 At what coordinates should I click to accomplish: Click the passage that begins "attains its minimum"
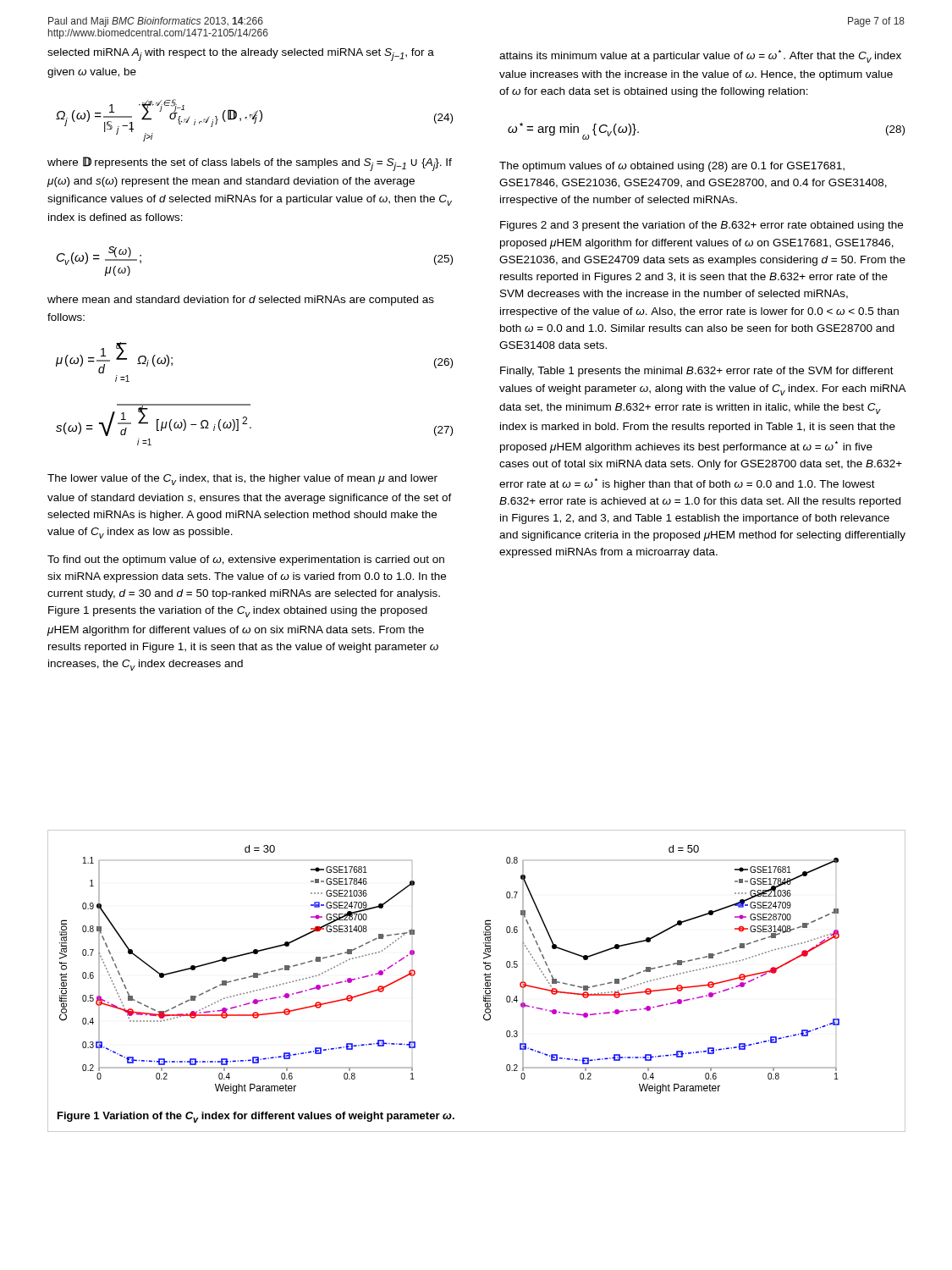click(x=702, y=72)
